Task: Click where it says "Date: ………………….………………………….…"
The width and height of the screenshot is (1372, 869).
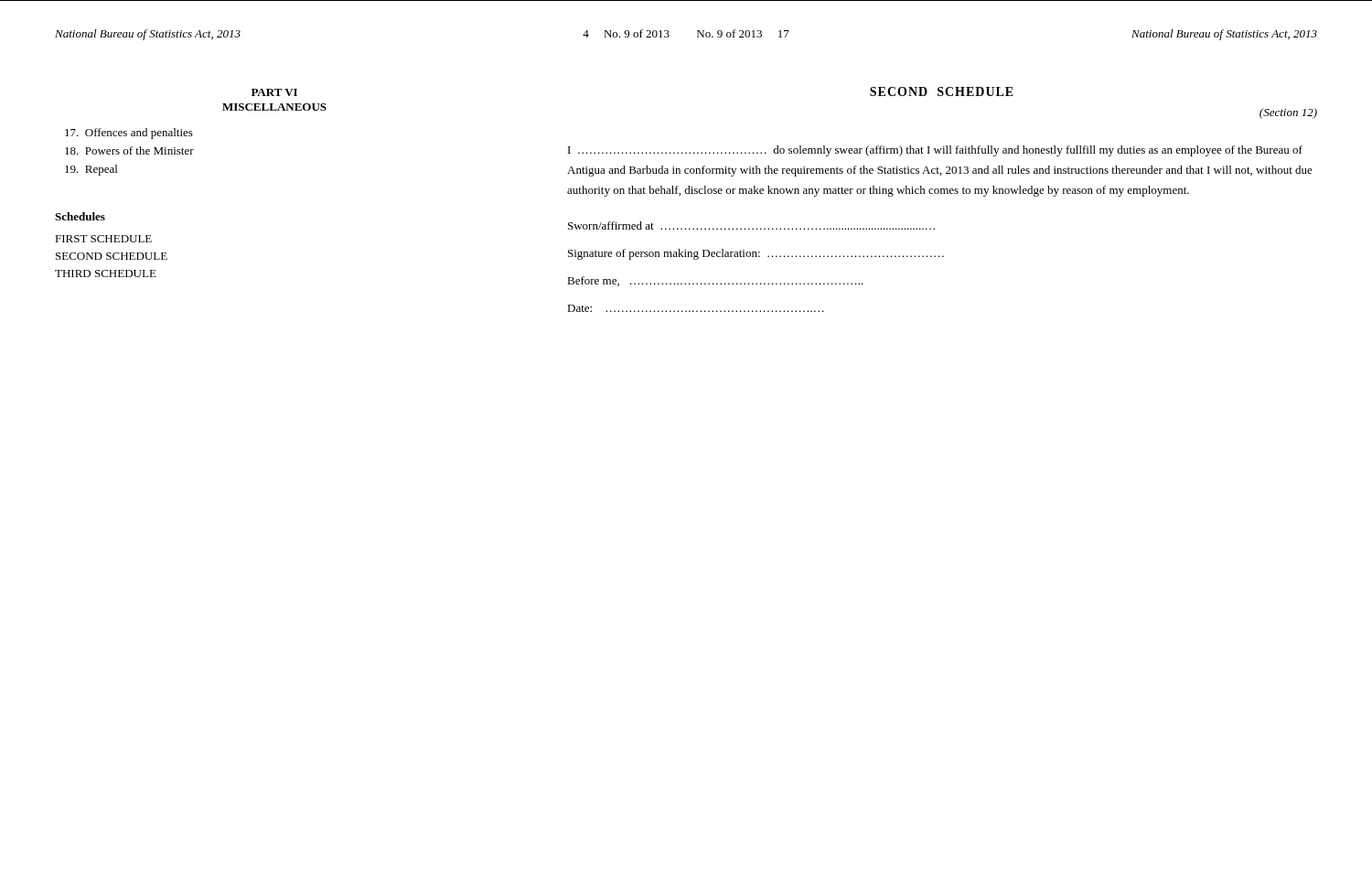Action: 696,308
